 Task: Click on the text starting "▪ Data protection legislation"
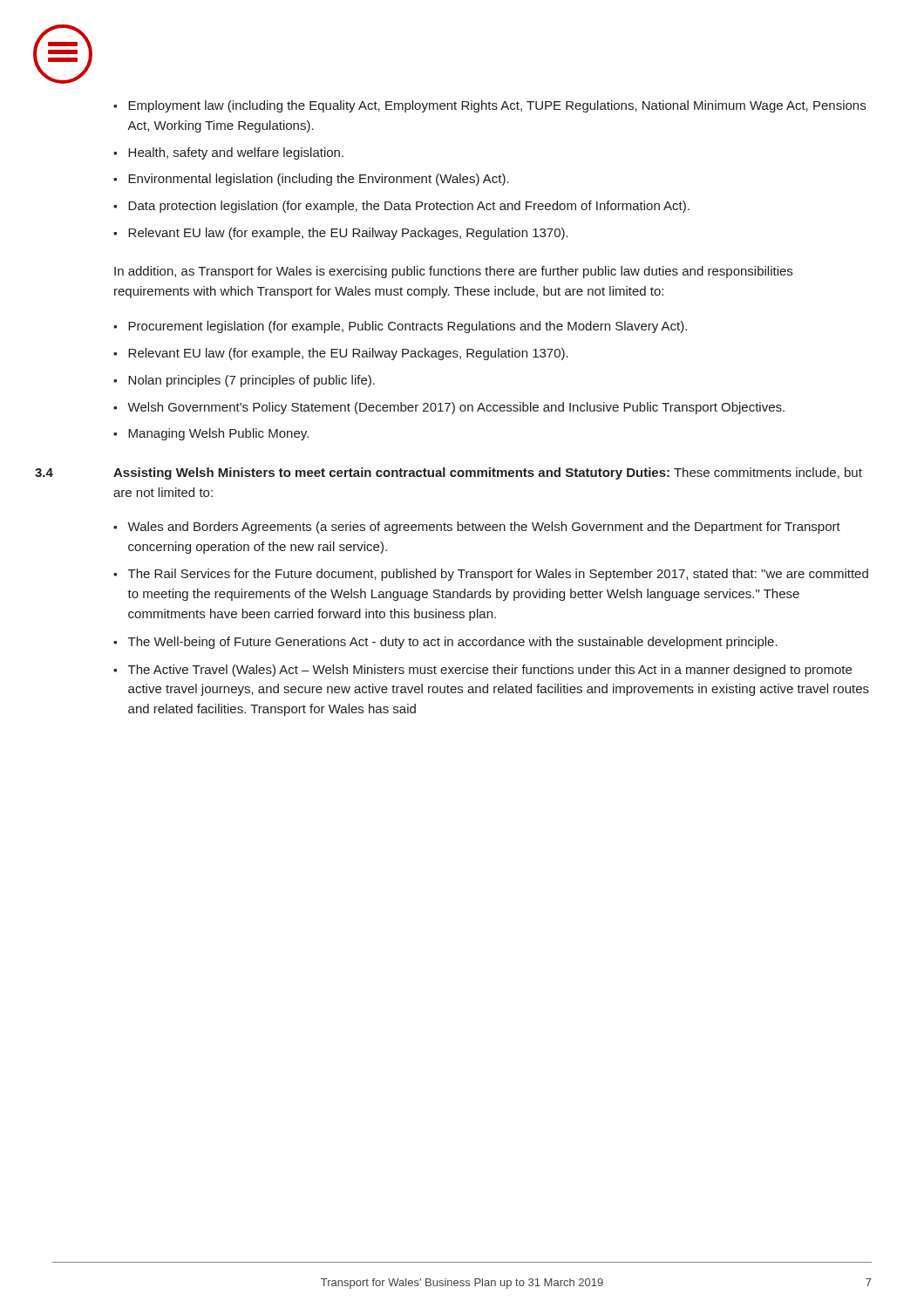pyautogui.click(x=402, y=206)
